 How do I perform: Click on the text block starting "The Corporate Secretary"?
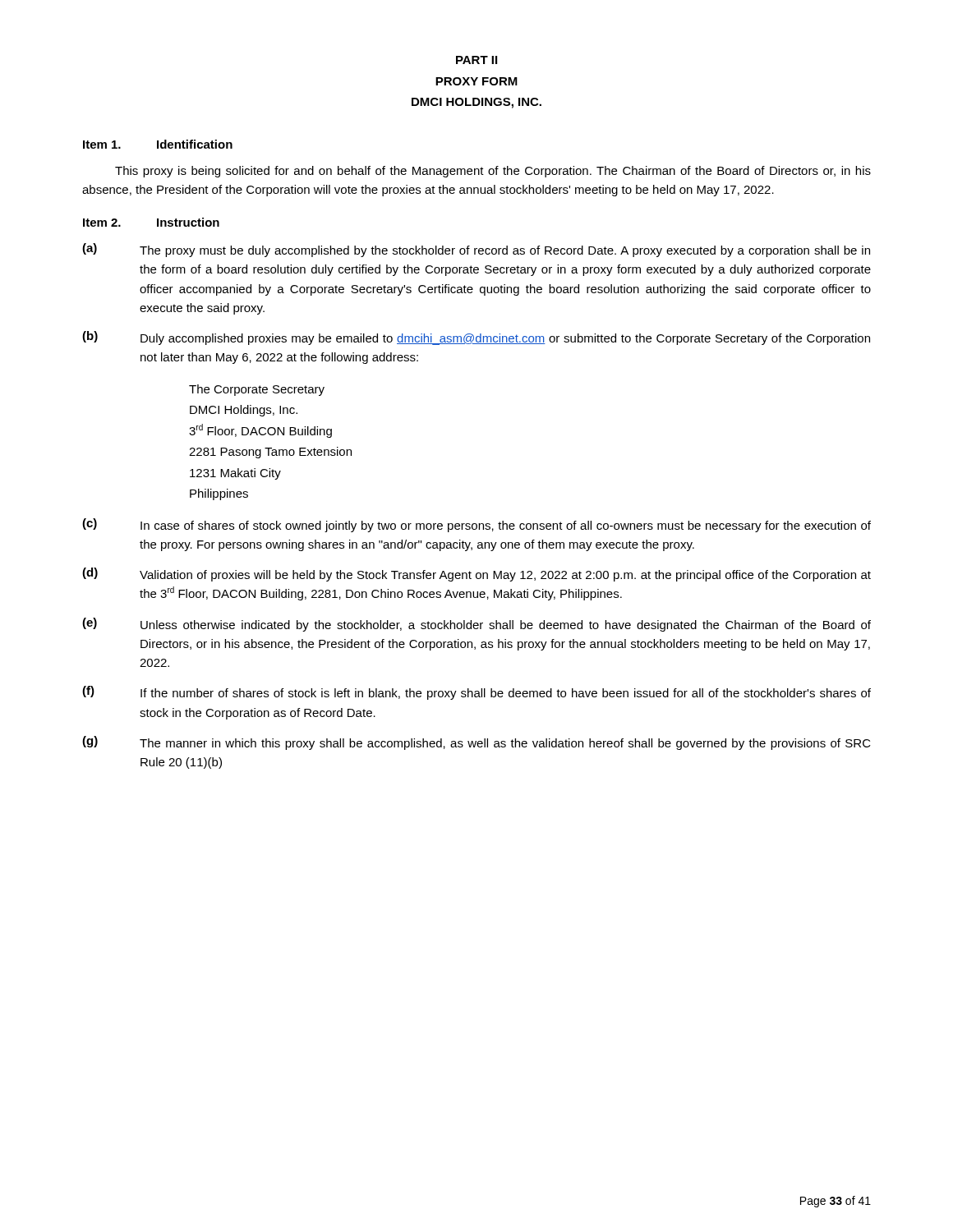pos(271,441)
